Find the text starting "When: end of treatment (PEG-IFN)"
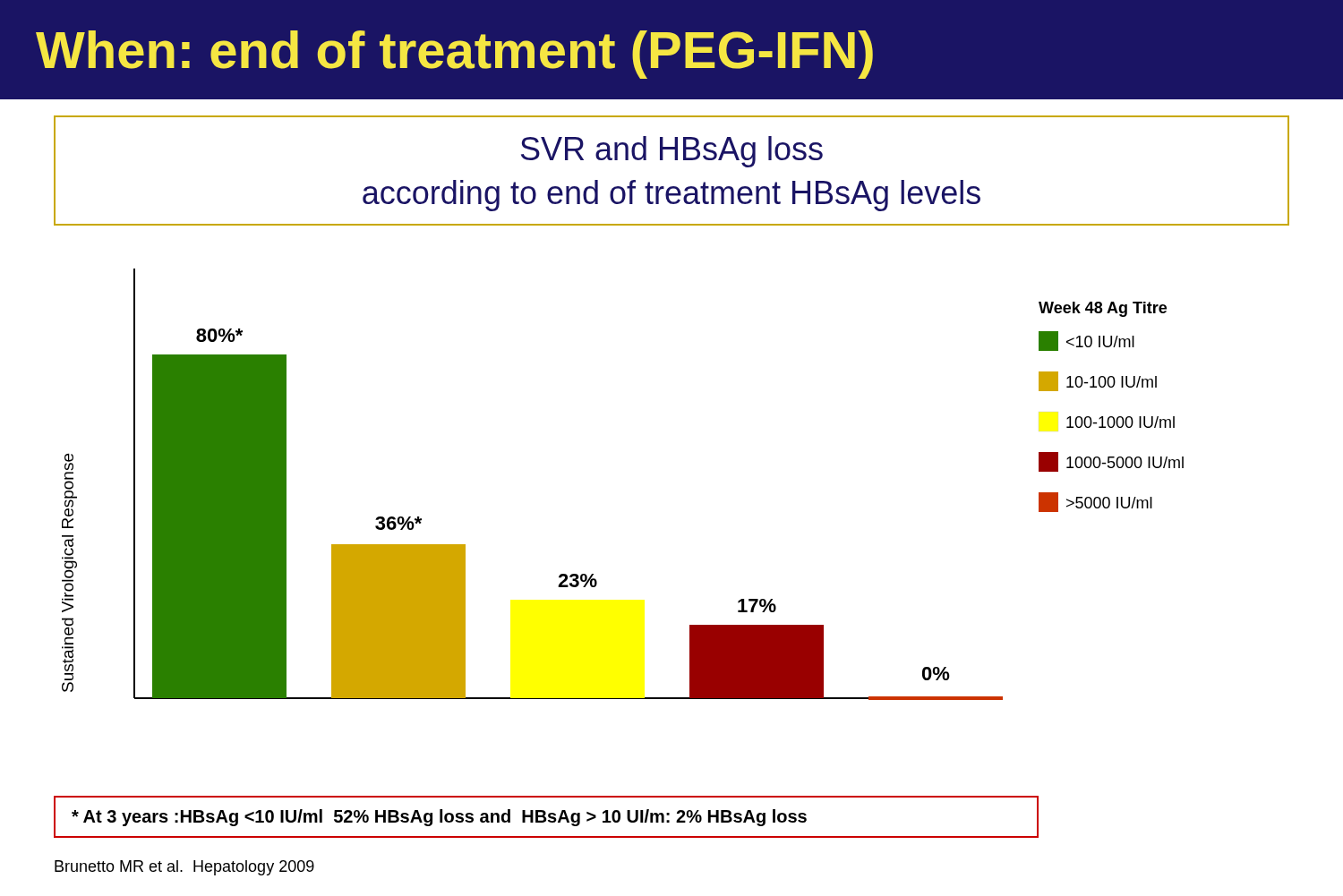 [456, 50]
